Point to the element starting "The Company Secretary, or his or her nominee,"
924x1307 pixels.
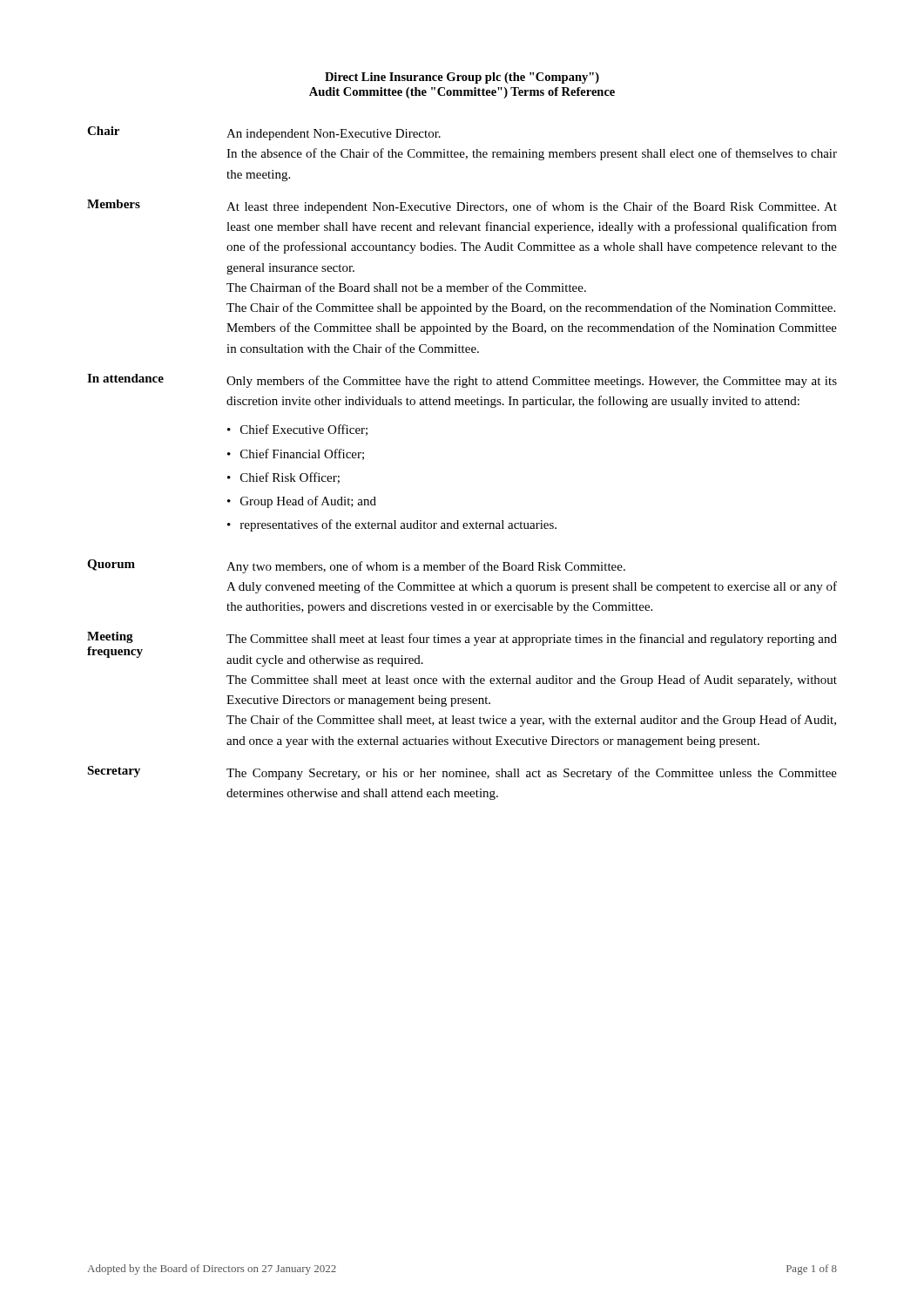point(532,783)
